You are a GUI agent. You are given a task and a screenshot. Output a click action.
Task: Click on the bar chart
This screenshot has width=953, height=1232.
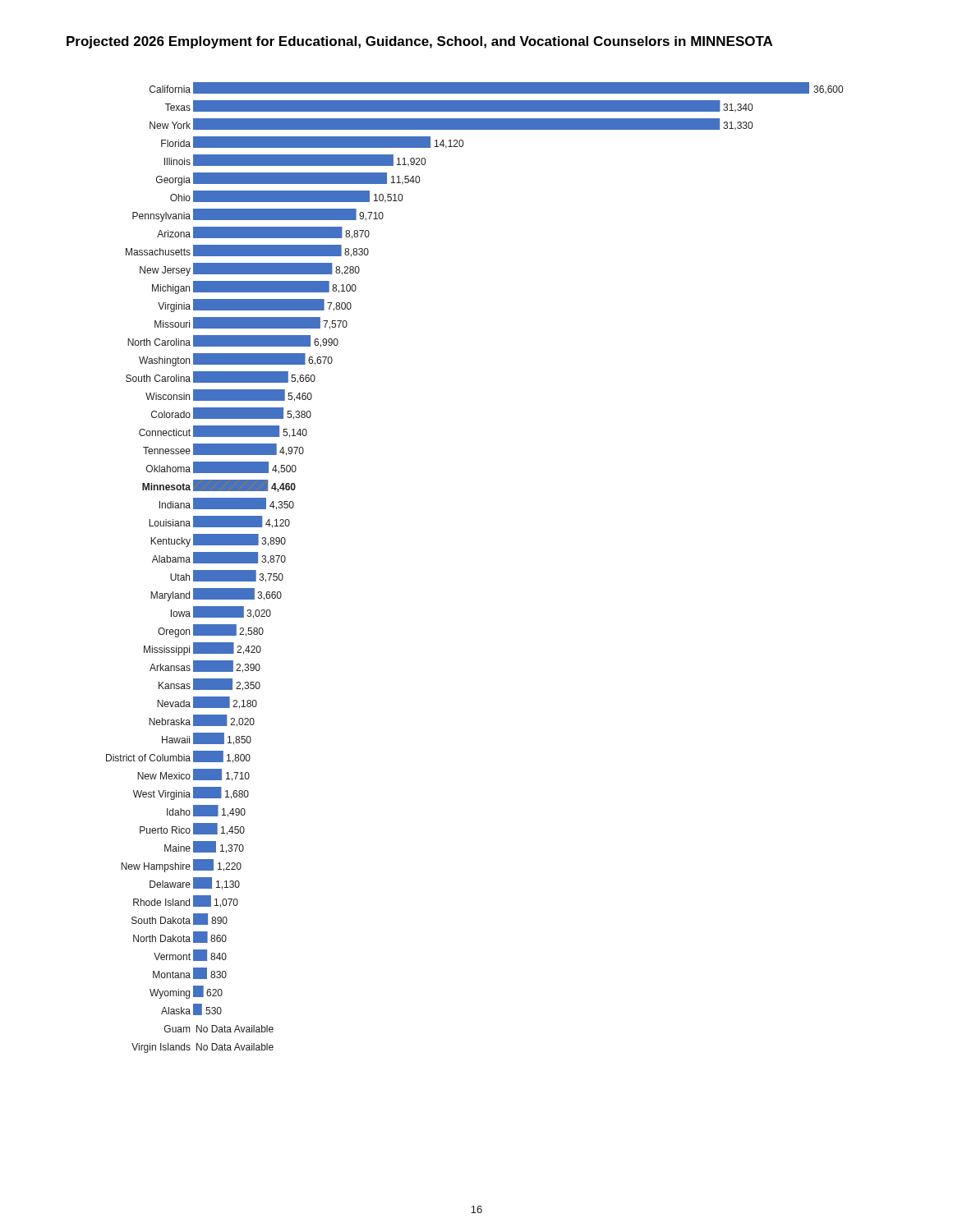[485, 628]
